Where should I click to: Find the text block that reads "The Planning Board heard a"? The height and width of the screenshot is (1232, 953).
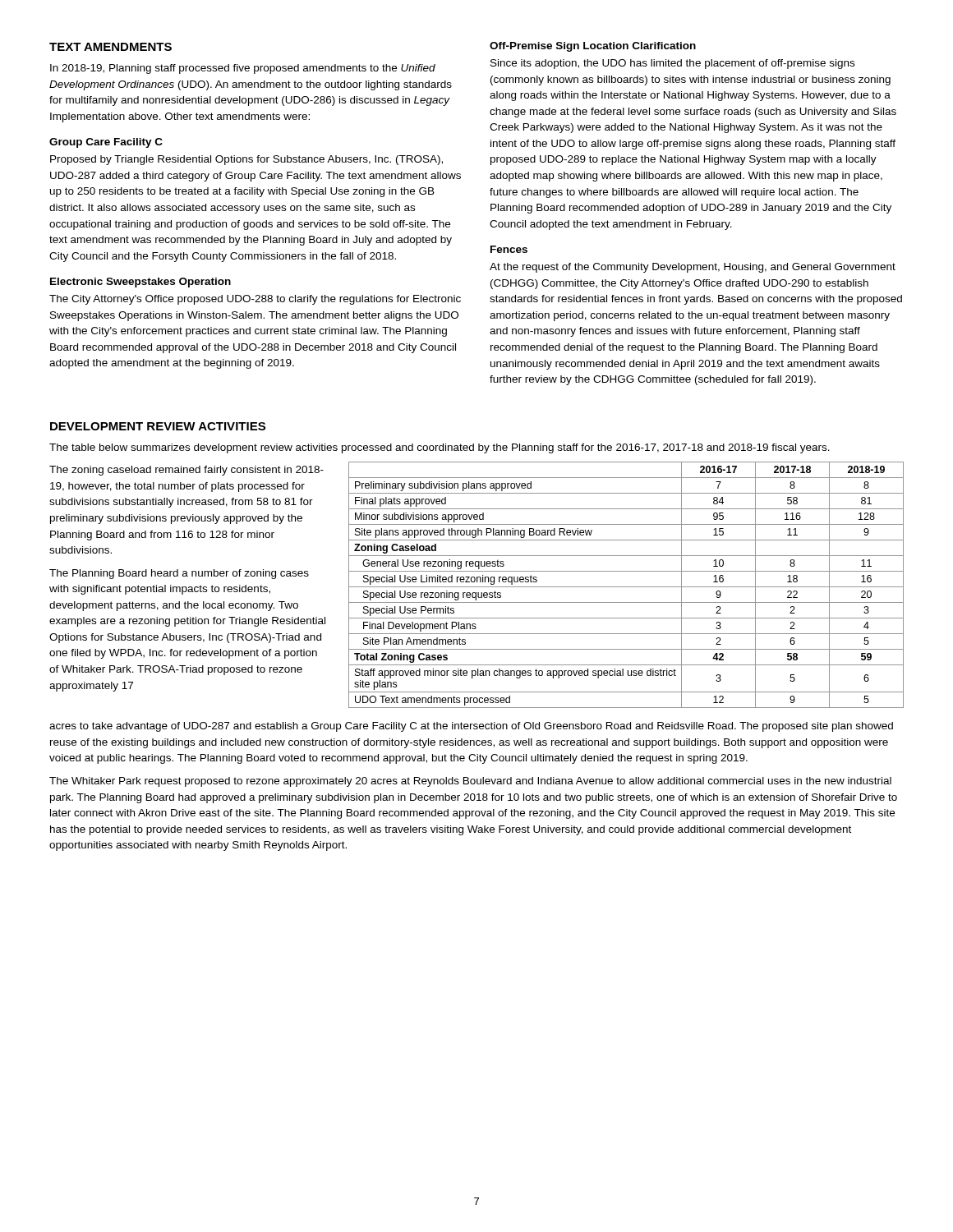(x=189, y=629)
